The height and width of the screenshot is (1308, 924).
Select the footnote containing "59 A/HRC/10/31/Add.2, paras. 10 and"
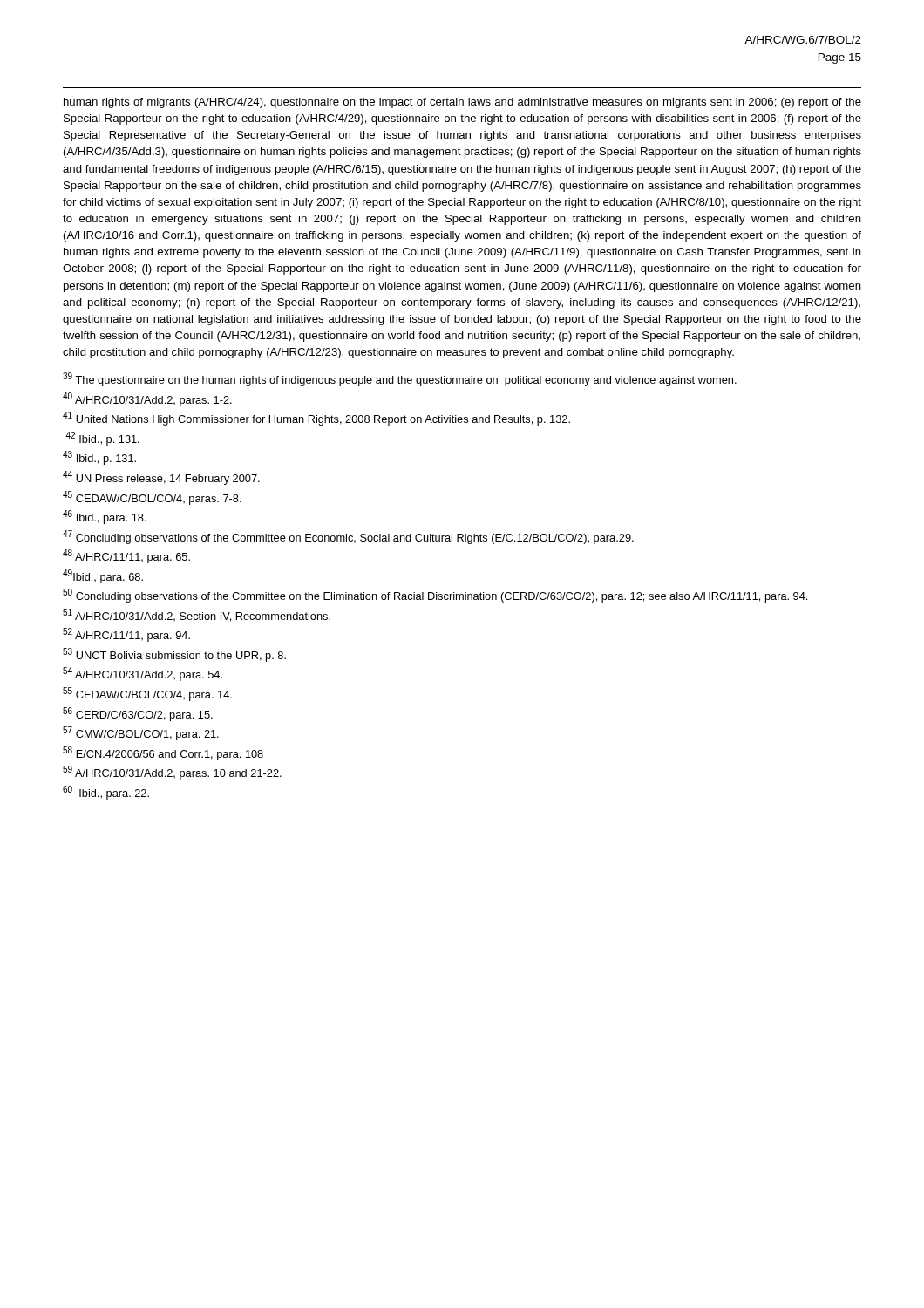pos(172,773)
